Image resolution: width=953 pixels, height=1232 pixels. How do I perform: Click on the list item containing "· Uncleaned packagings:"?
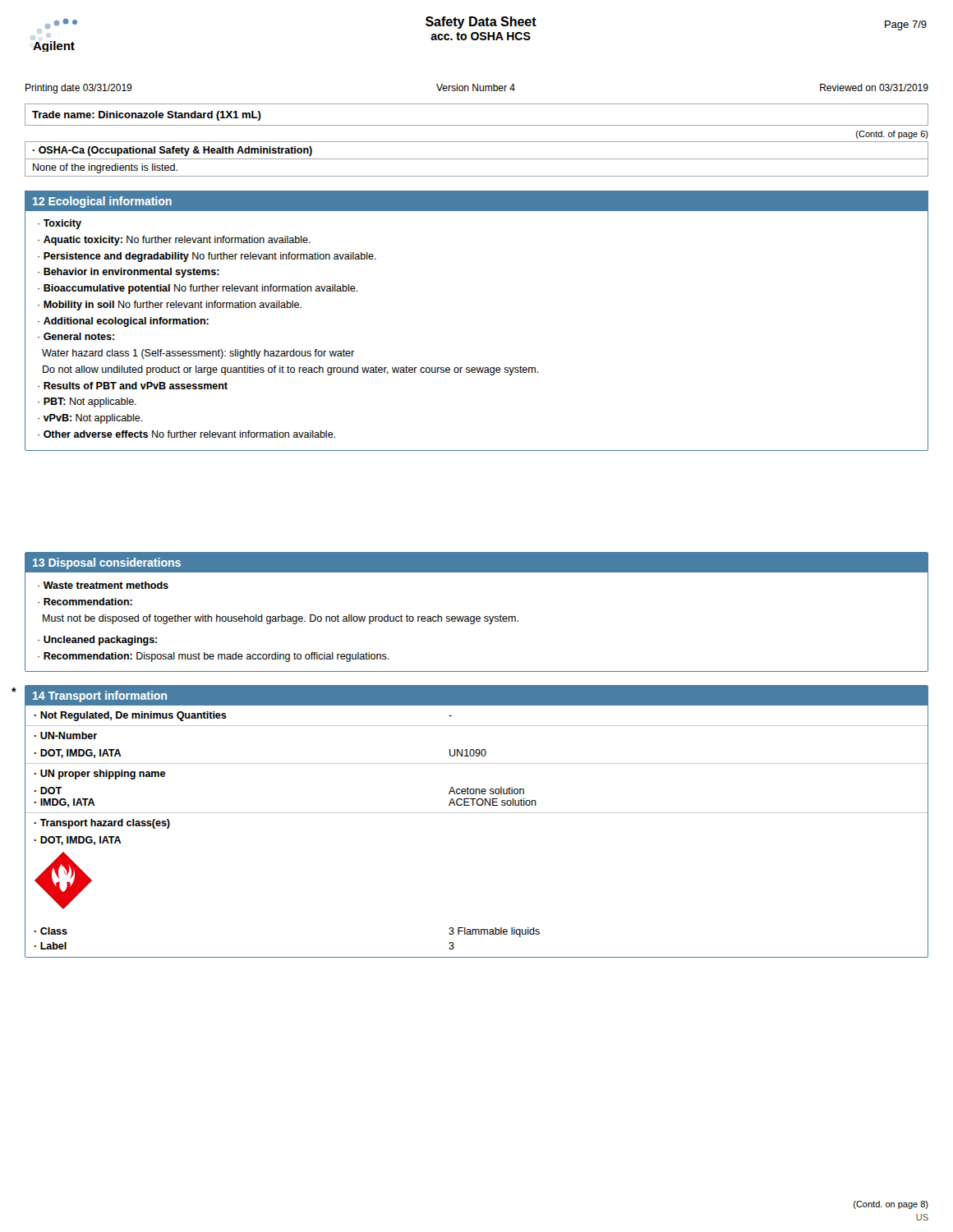(x=97, y=640)
